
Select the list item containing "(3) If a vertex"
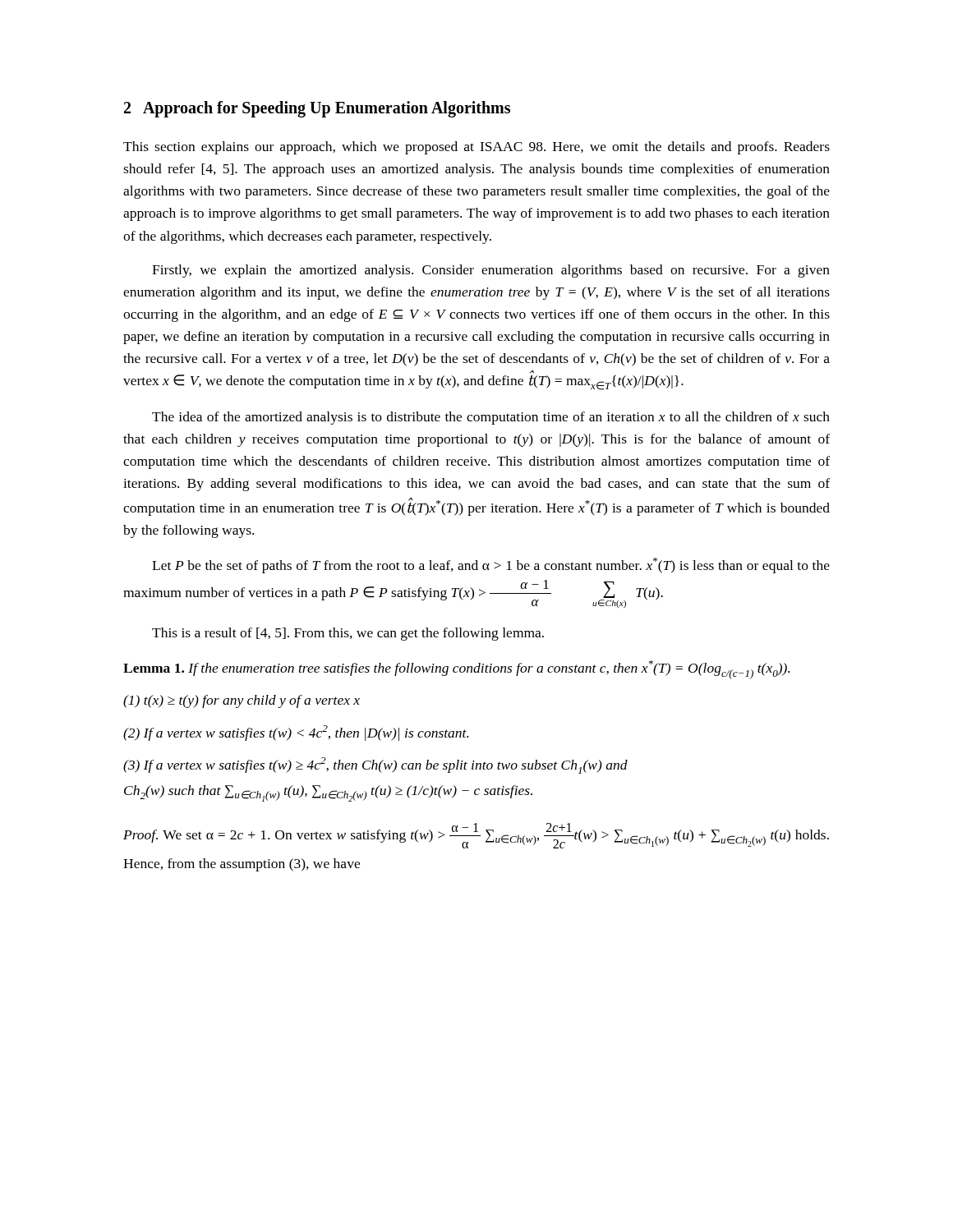pyautogui.click(x=375, y=779)
